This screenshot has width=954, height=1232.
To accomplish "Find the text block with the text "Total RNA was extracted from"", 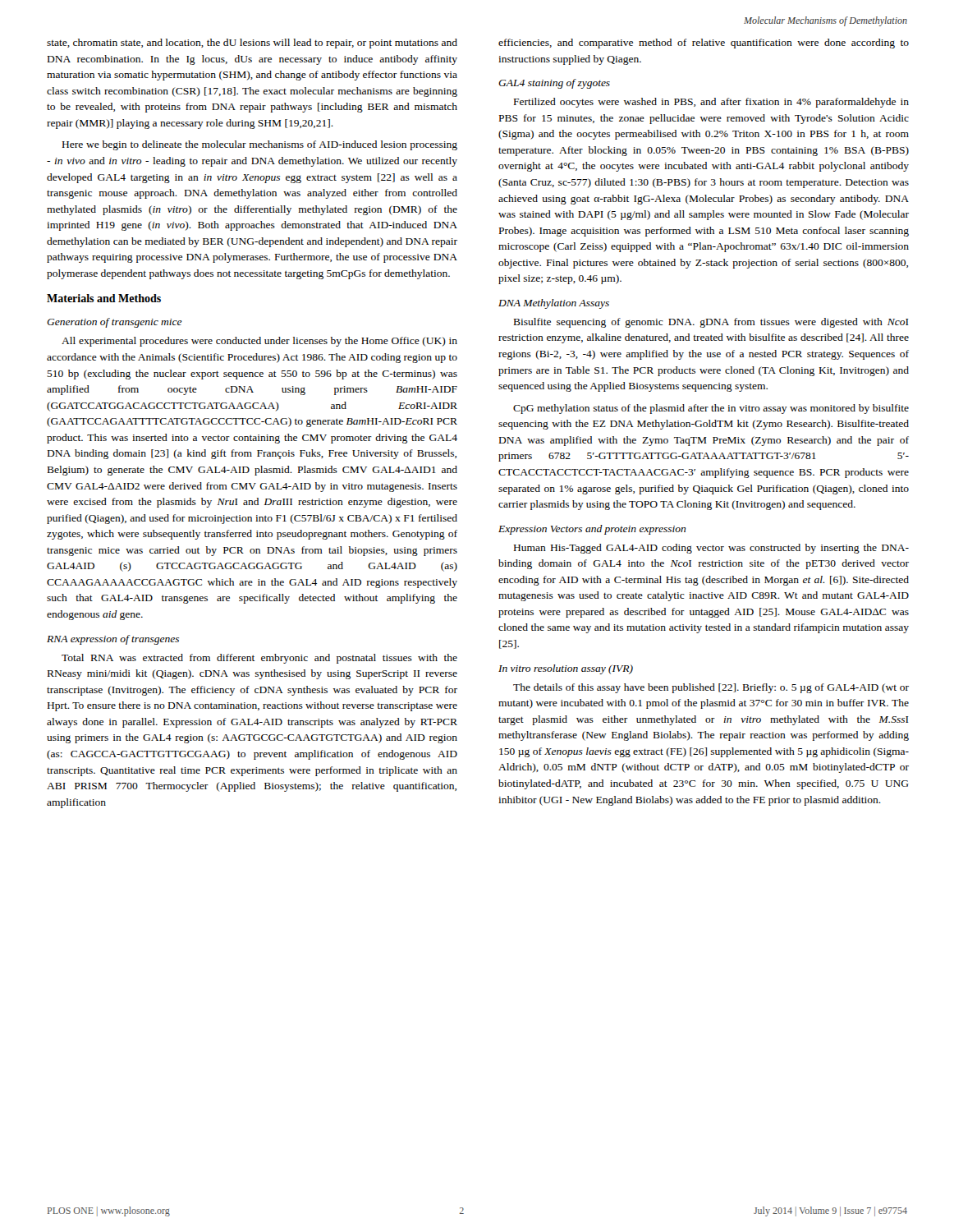I will coord(252,730).
